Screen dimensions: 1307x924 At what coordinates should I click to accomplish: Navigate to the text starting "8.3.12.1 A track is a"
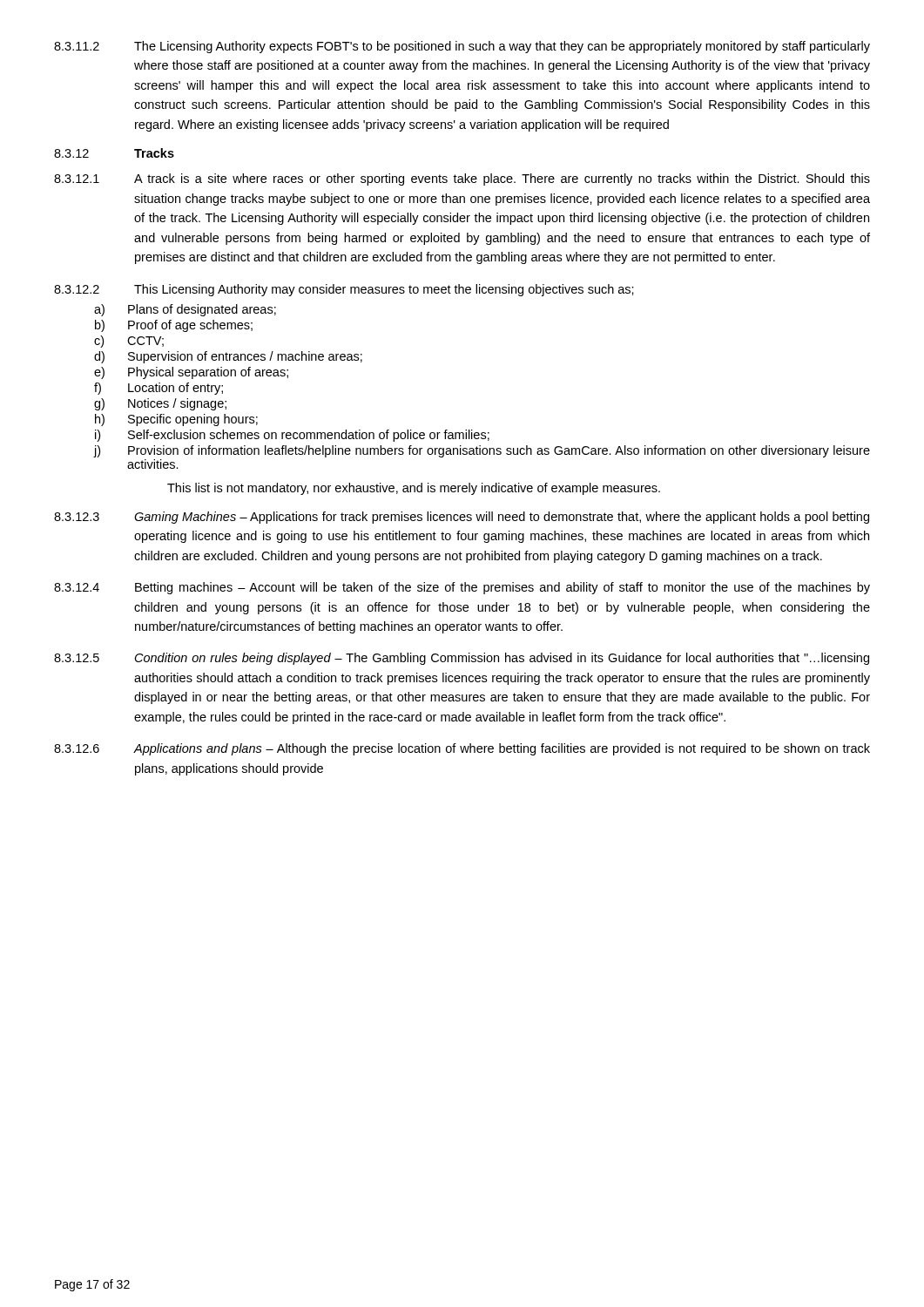click(x=462, y=218)
